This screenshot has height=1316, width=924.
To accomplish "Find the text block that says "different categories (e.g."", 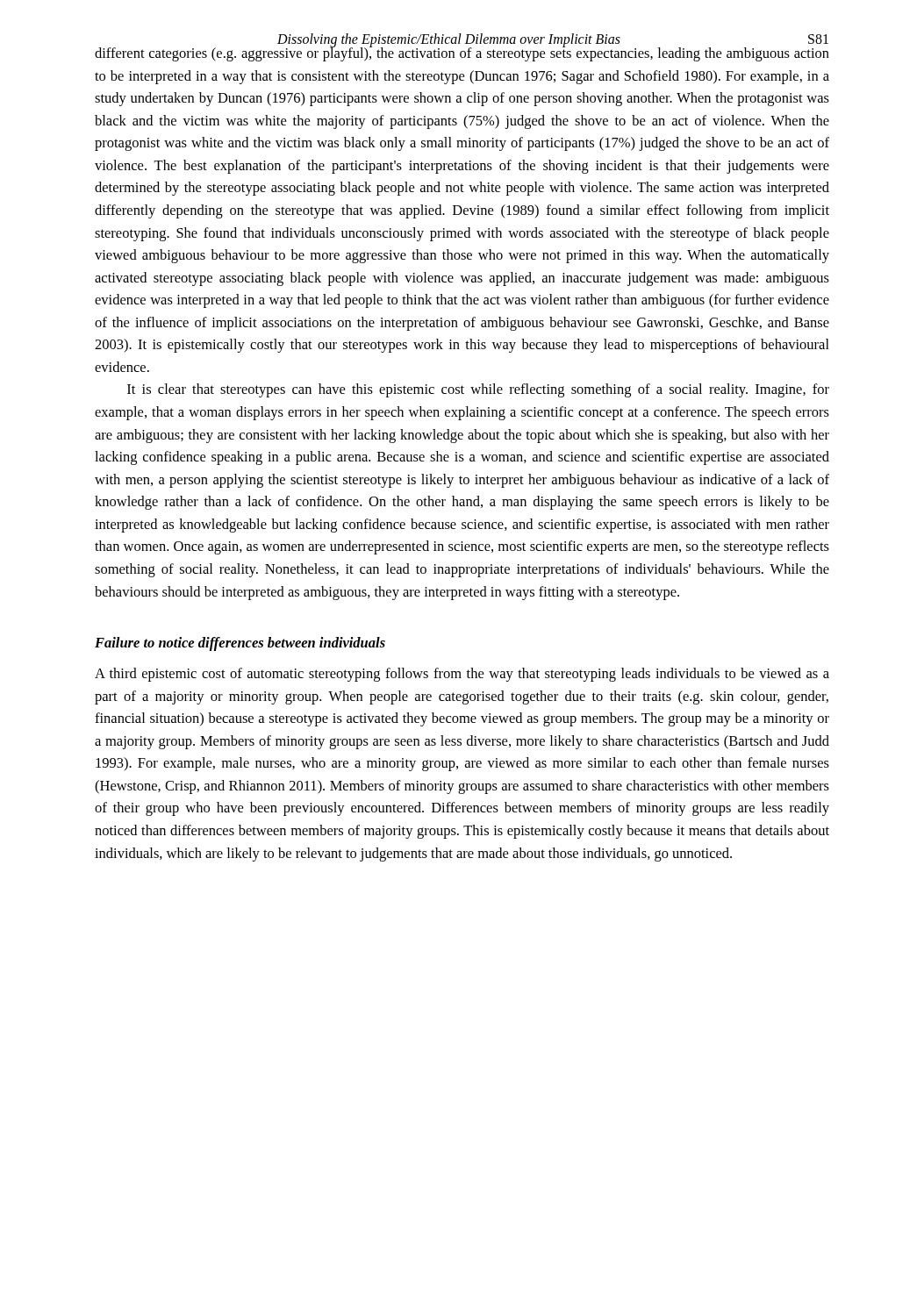I will (x=462, y=210).
